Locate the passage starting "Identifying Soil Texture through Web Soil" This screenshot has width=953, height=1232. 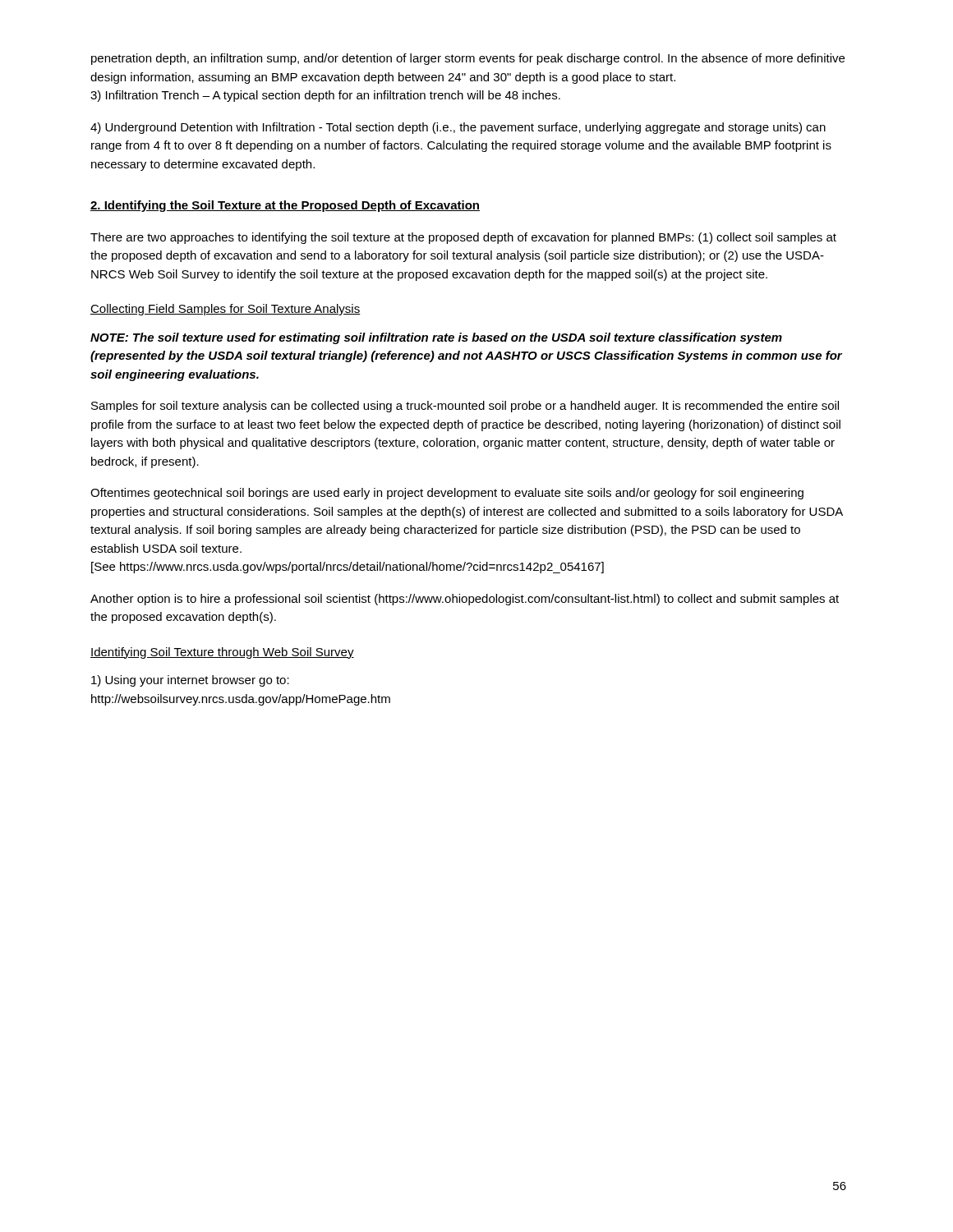click(222, 651)
